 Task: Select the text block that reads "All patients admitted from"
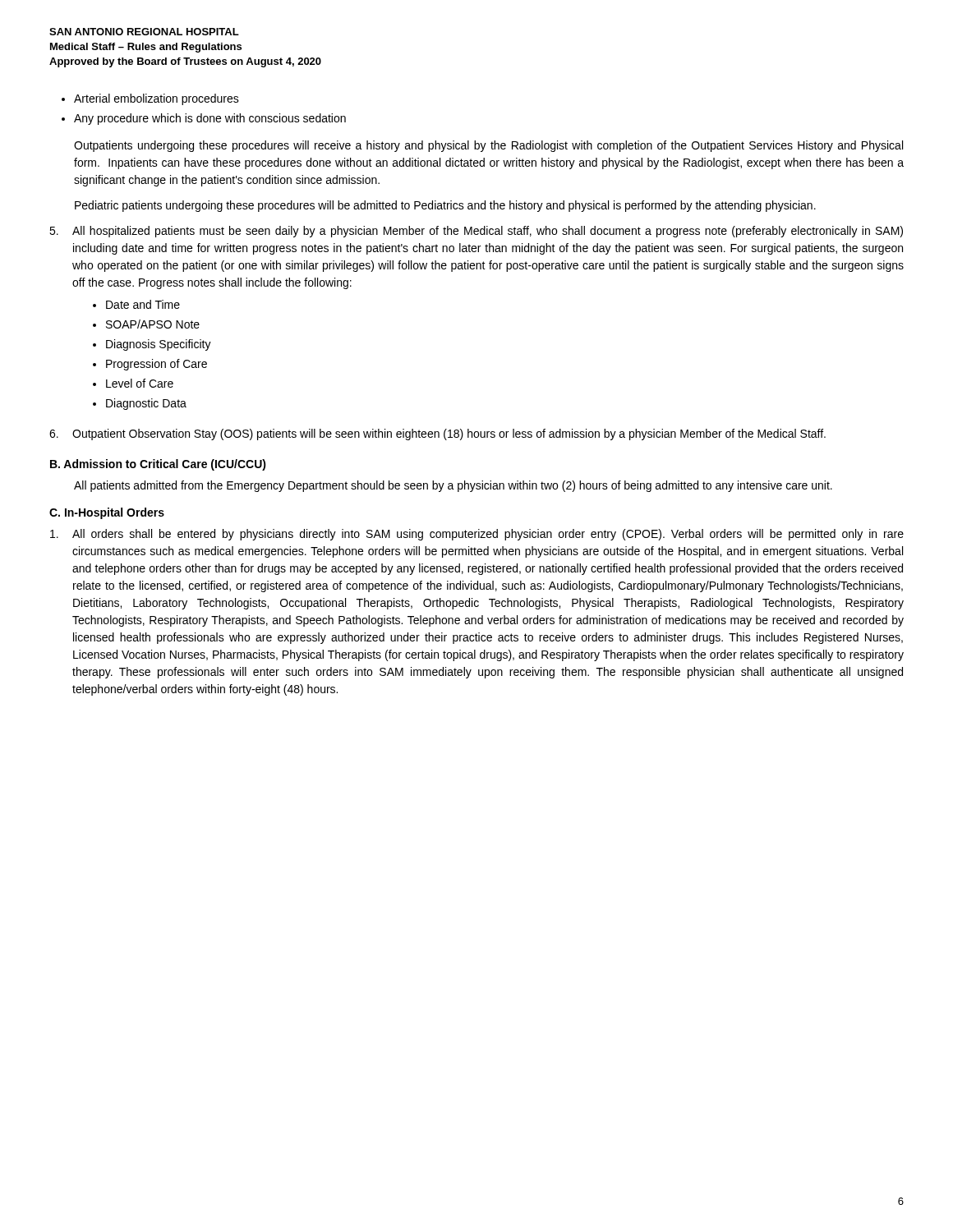(453, 485)
